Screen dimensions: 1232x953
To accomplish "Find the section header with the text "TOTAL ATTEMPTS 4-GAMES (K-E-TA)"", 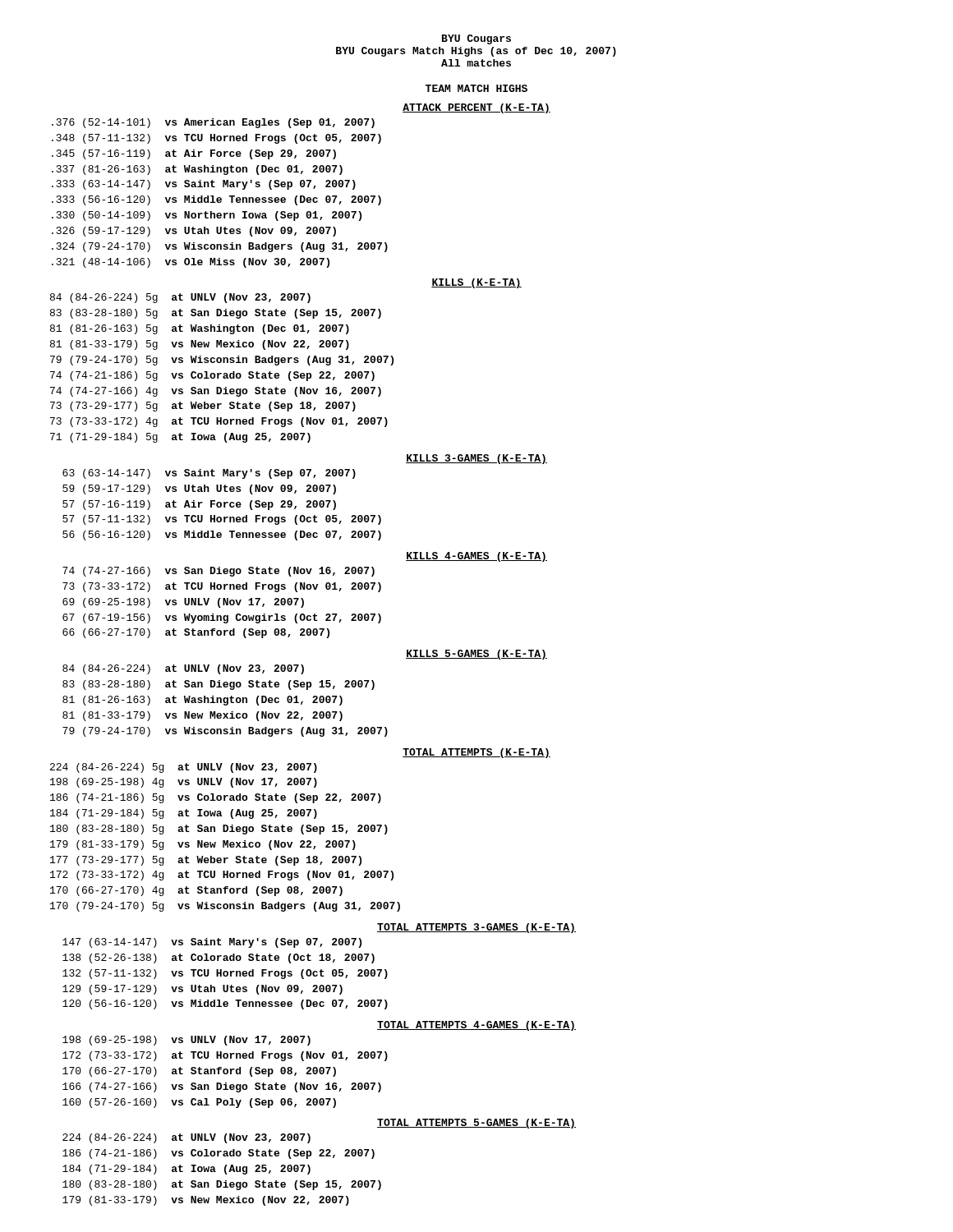I will coord(476,1026).
